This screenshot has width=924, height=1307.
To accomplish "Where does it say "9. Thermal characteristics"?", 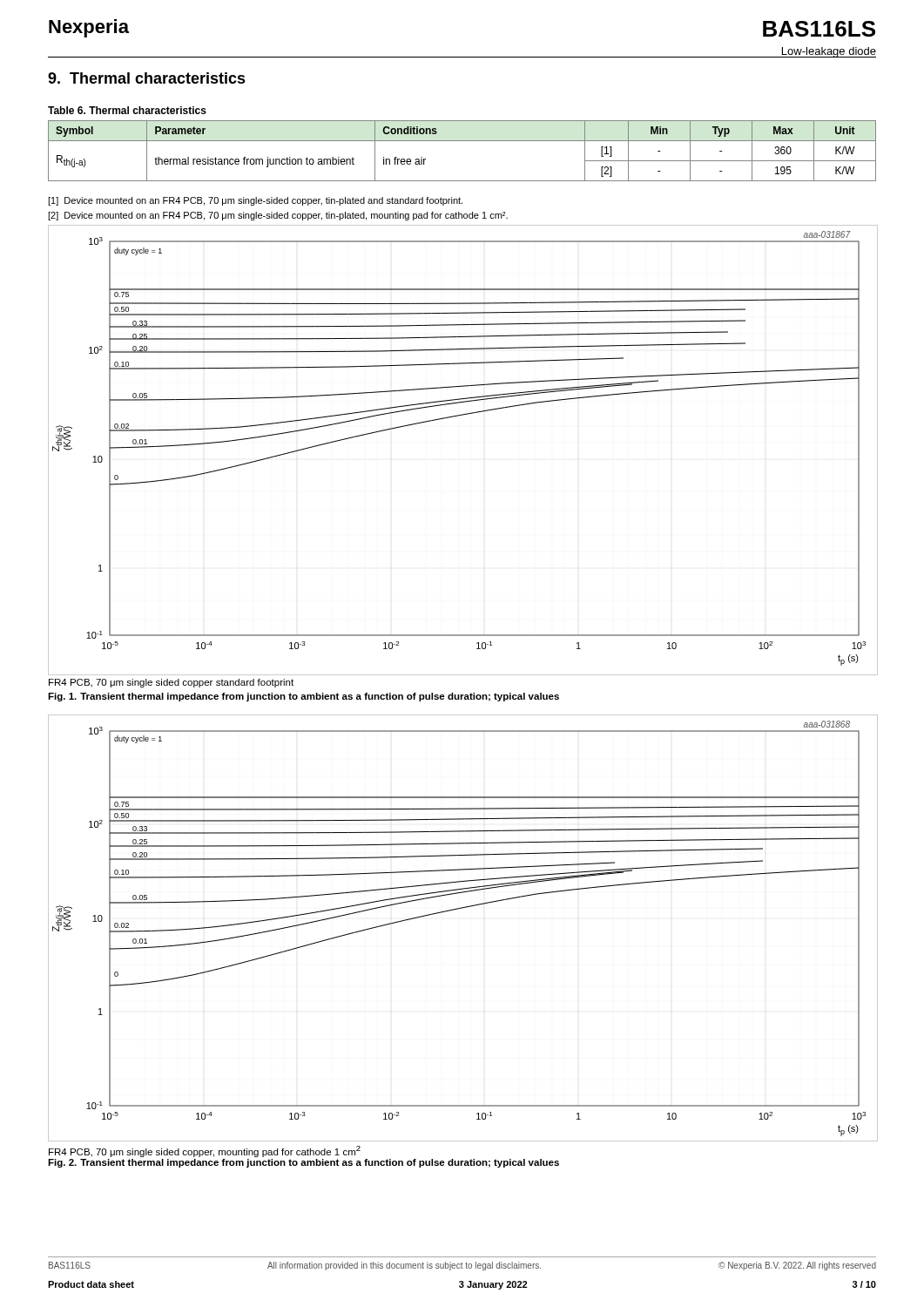I will click(x=147, y=78).
